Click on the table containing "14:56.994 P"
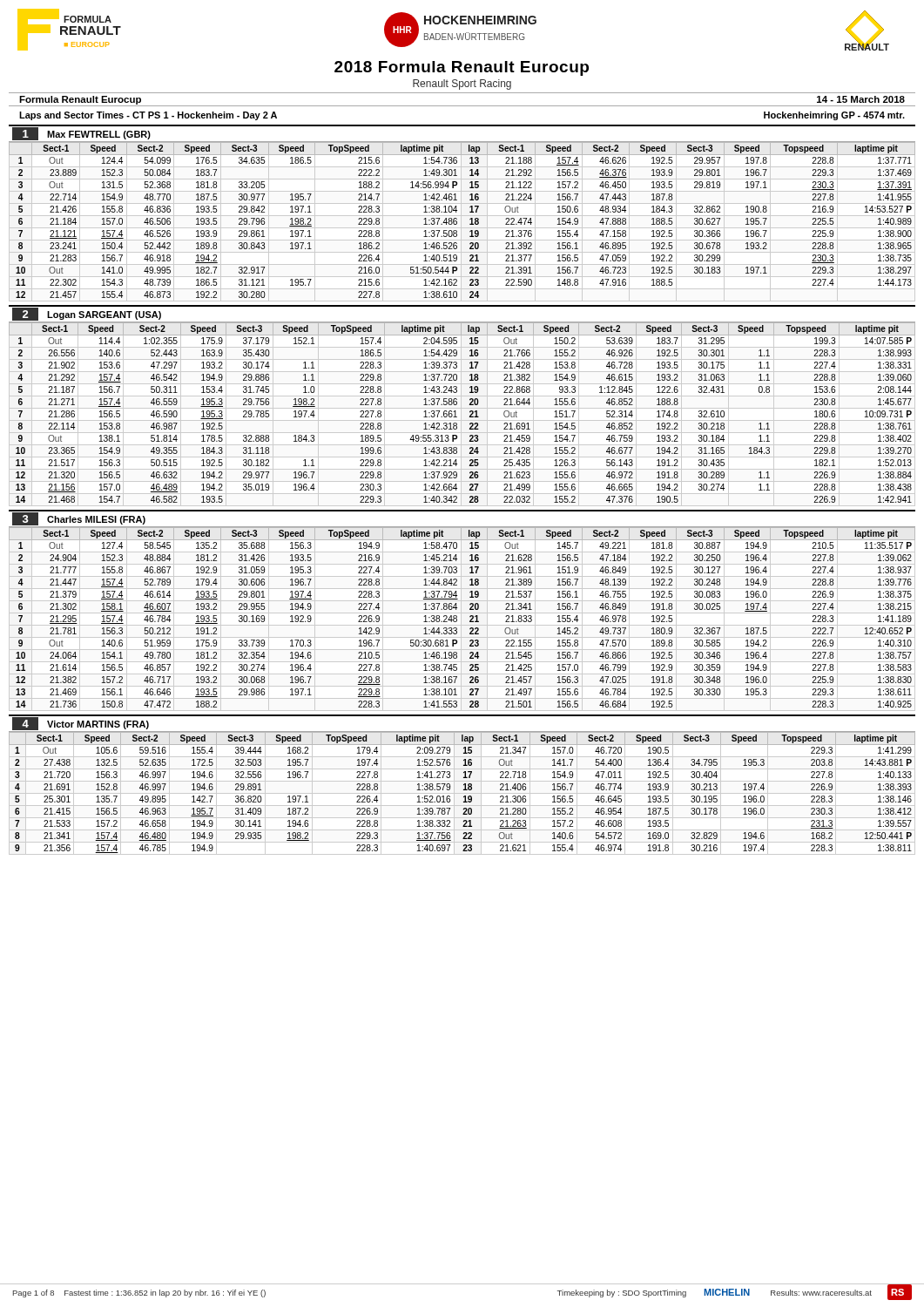 click(462, 222)
